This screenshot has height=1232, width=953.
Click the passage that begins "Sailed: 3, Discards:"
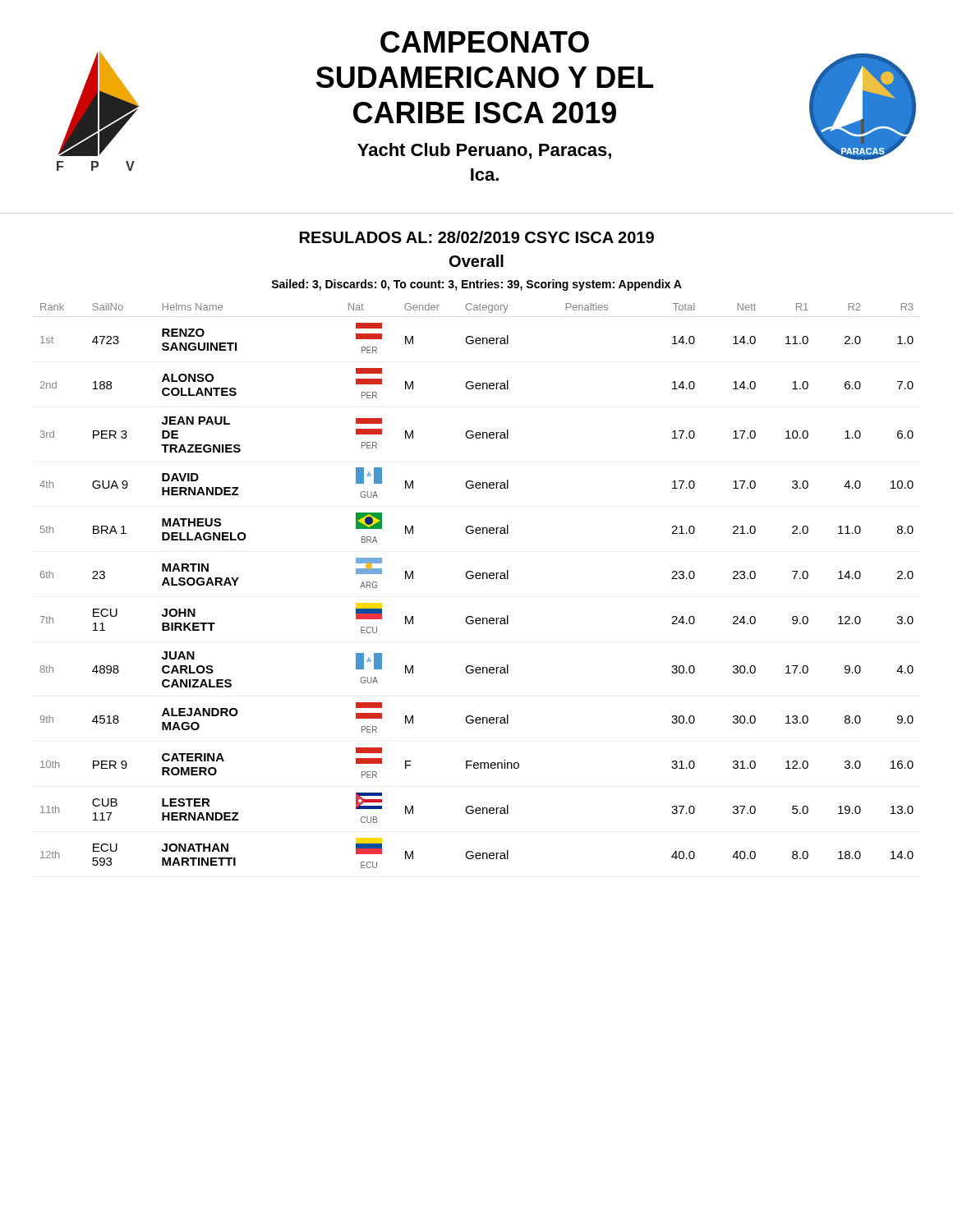(x=476, y=284)
